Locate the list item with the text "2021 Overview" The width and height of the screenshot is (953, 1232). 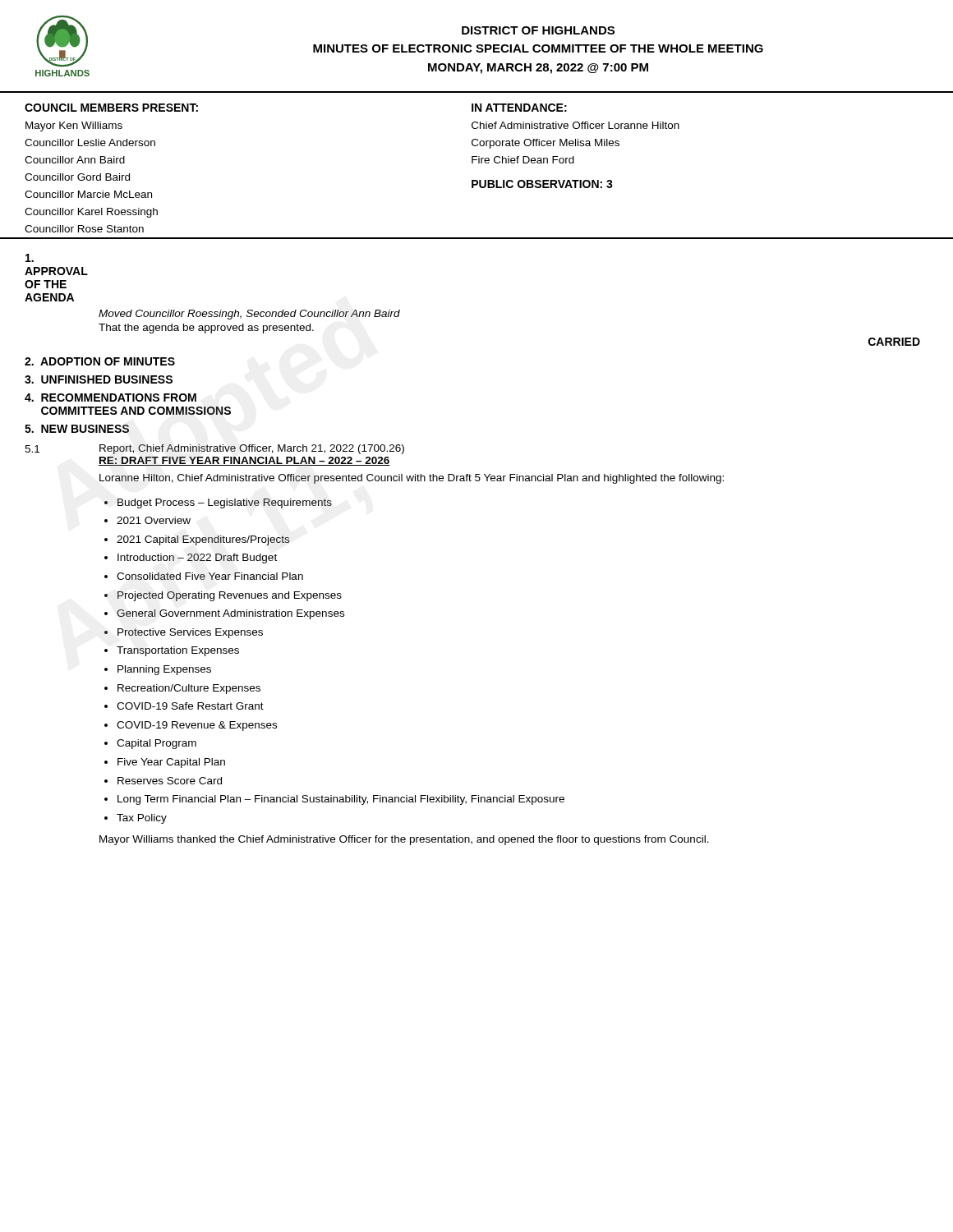(154, 521)
